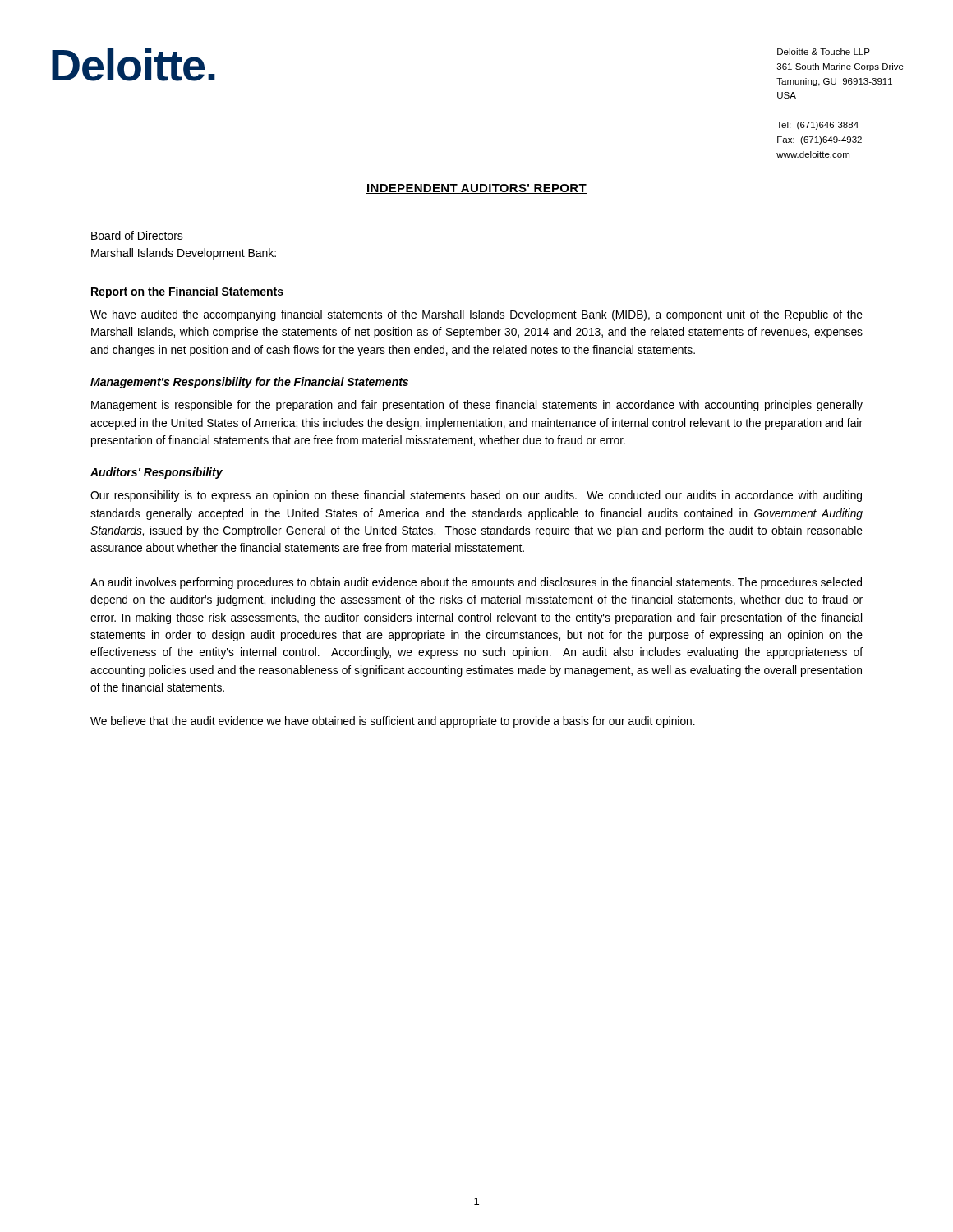Point to "Auditors' Responsibility"
The image size is (953, 1232).
156,472
